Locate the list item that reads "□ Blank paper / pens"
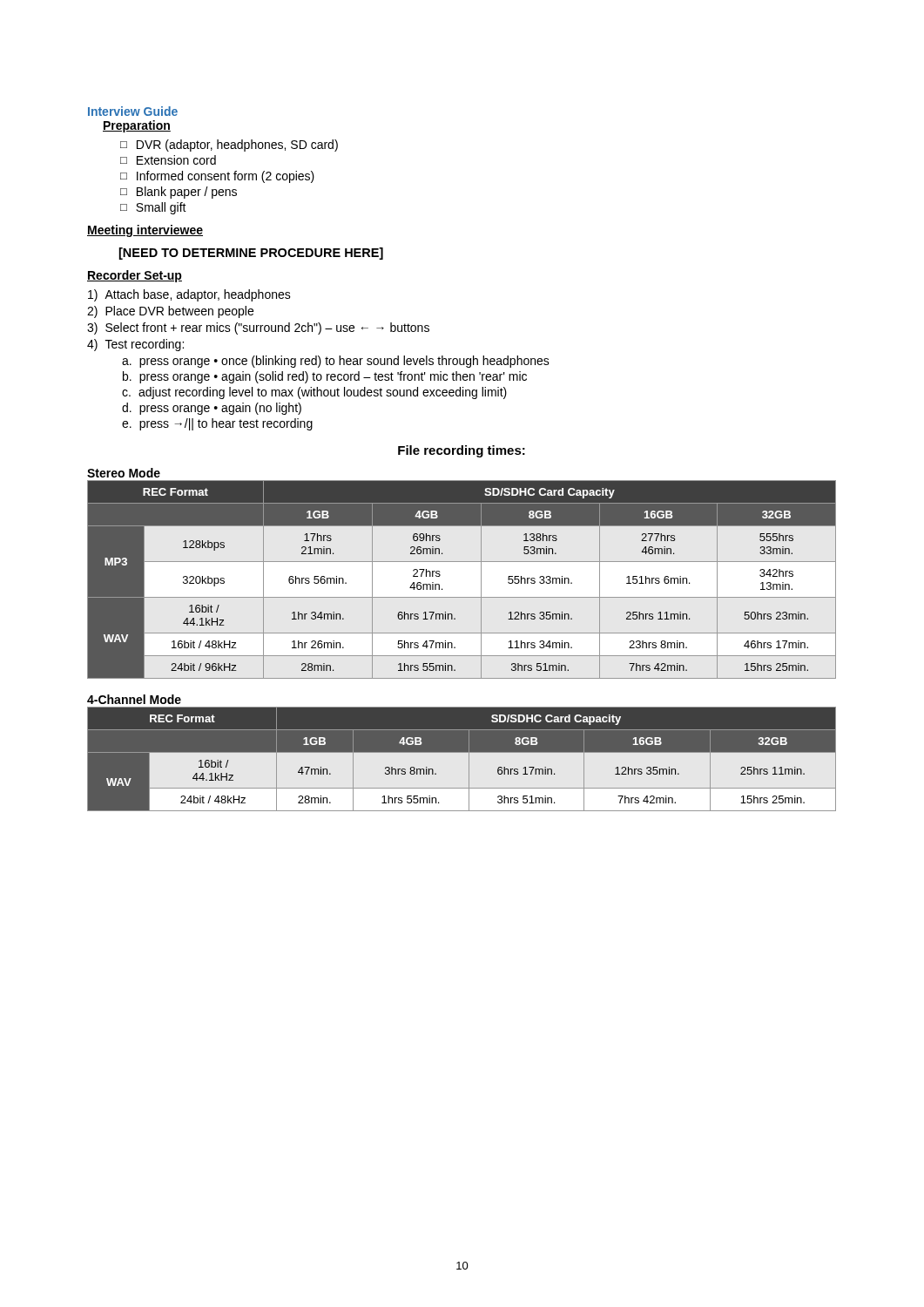924x1307 pixels. (x=179, y=192)
